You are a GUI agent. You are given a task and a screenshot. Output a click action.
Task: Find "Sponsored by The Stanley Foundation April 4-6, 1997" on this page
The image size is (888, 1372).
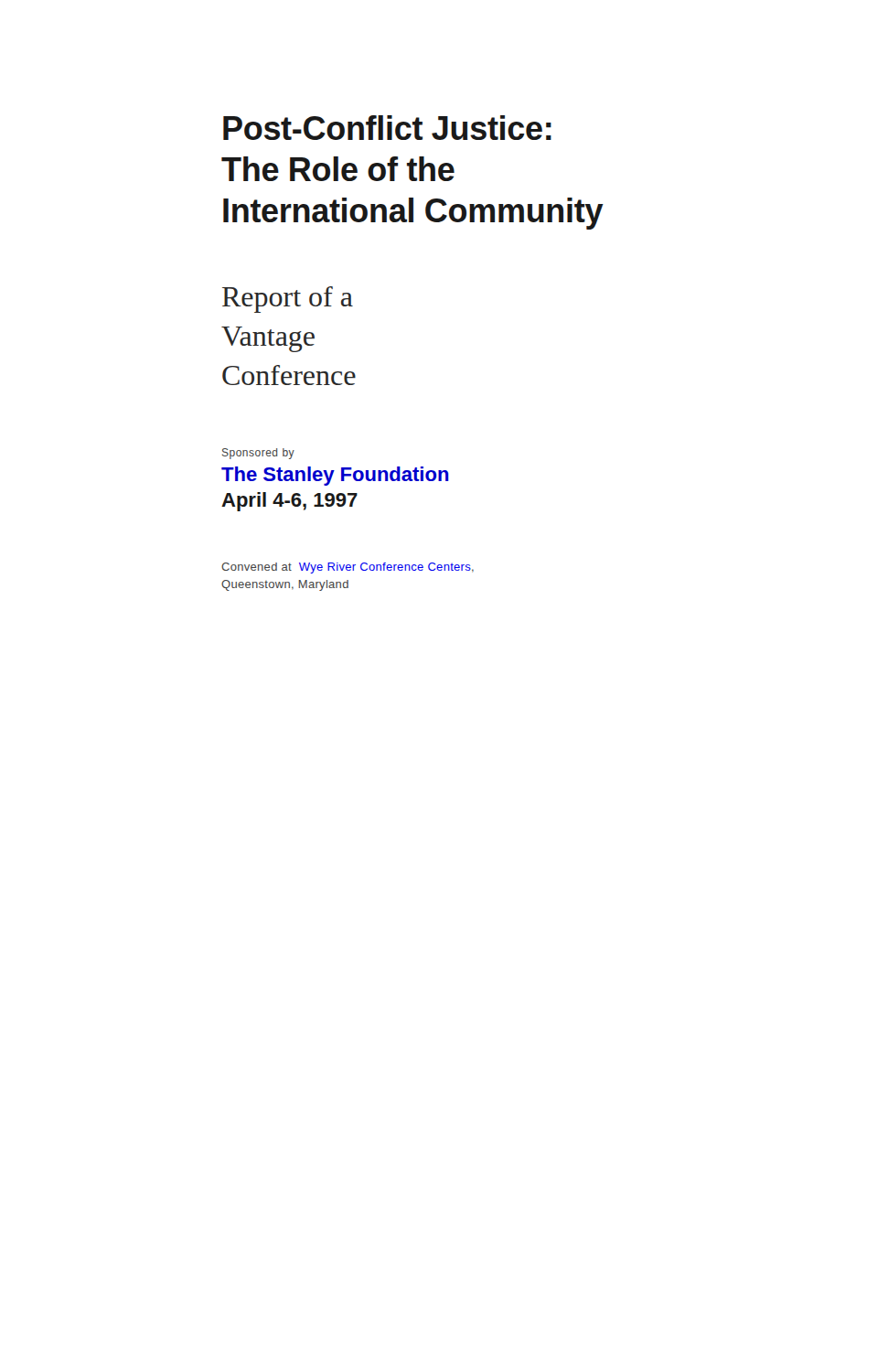(x=258, y=454)
